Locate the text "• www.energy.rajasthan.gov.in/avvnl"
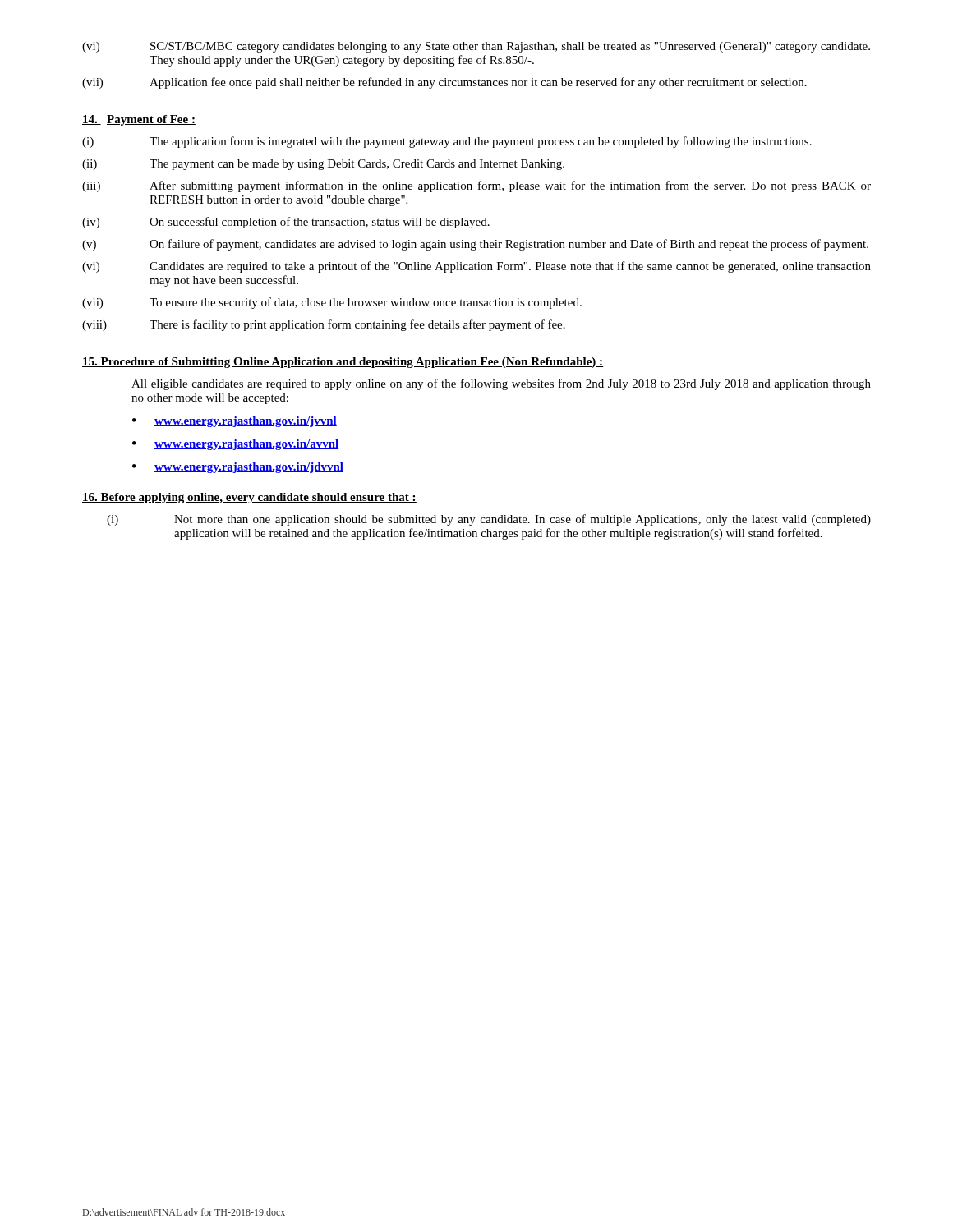Screen dimensions: 1232x953 (x=235, y=444)
